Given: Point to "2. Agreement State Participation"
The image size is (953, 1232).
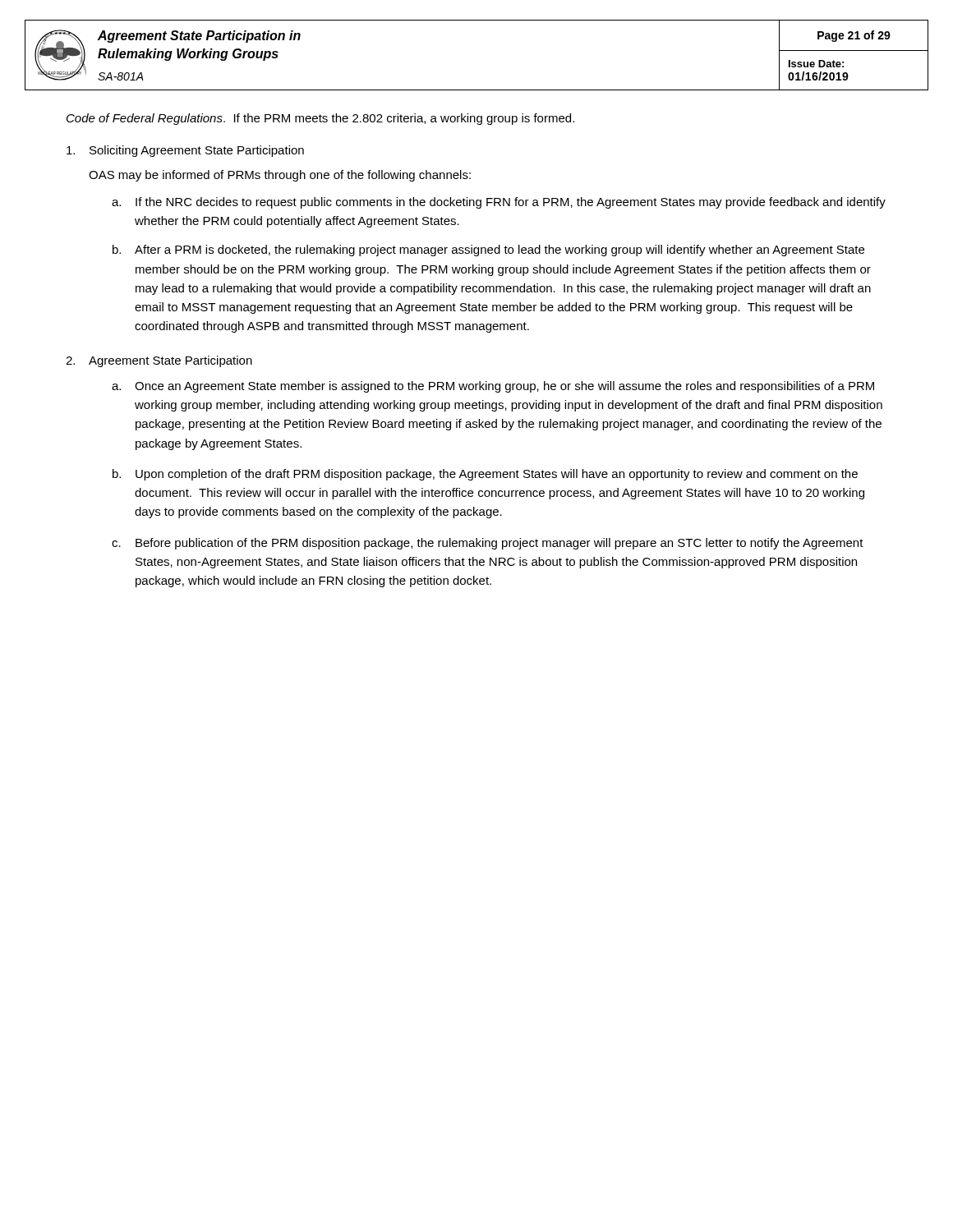Looking at the screenshot, I should [x=159, y=360].
